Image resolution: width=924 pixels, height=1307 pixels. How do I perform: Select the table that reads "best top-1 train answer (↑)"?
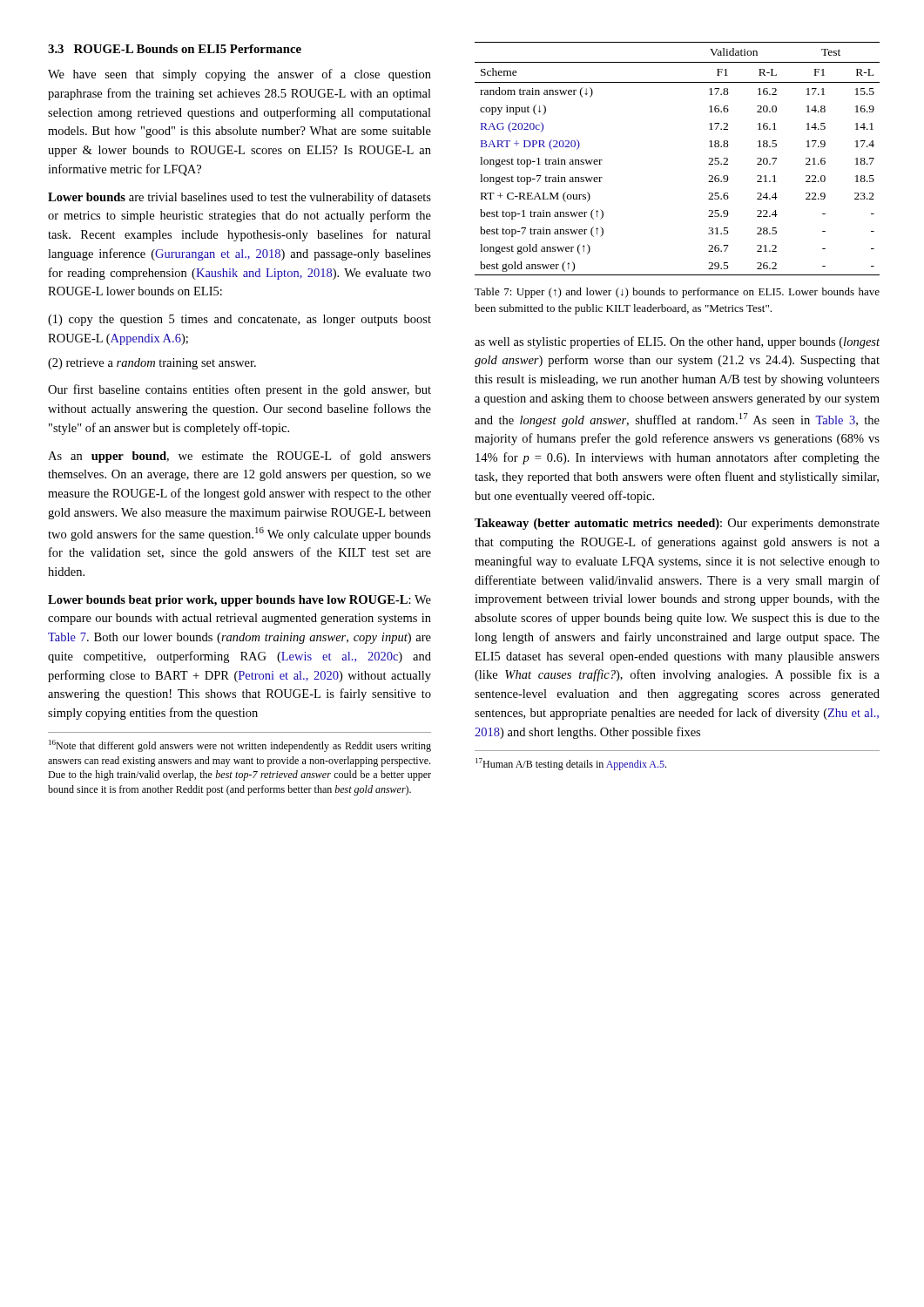(677, 159)
